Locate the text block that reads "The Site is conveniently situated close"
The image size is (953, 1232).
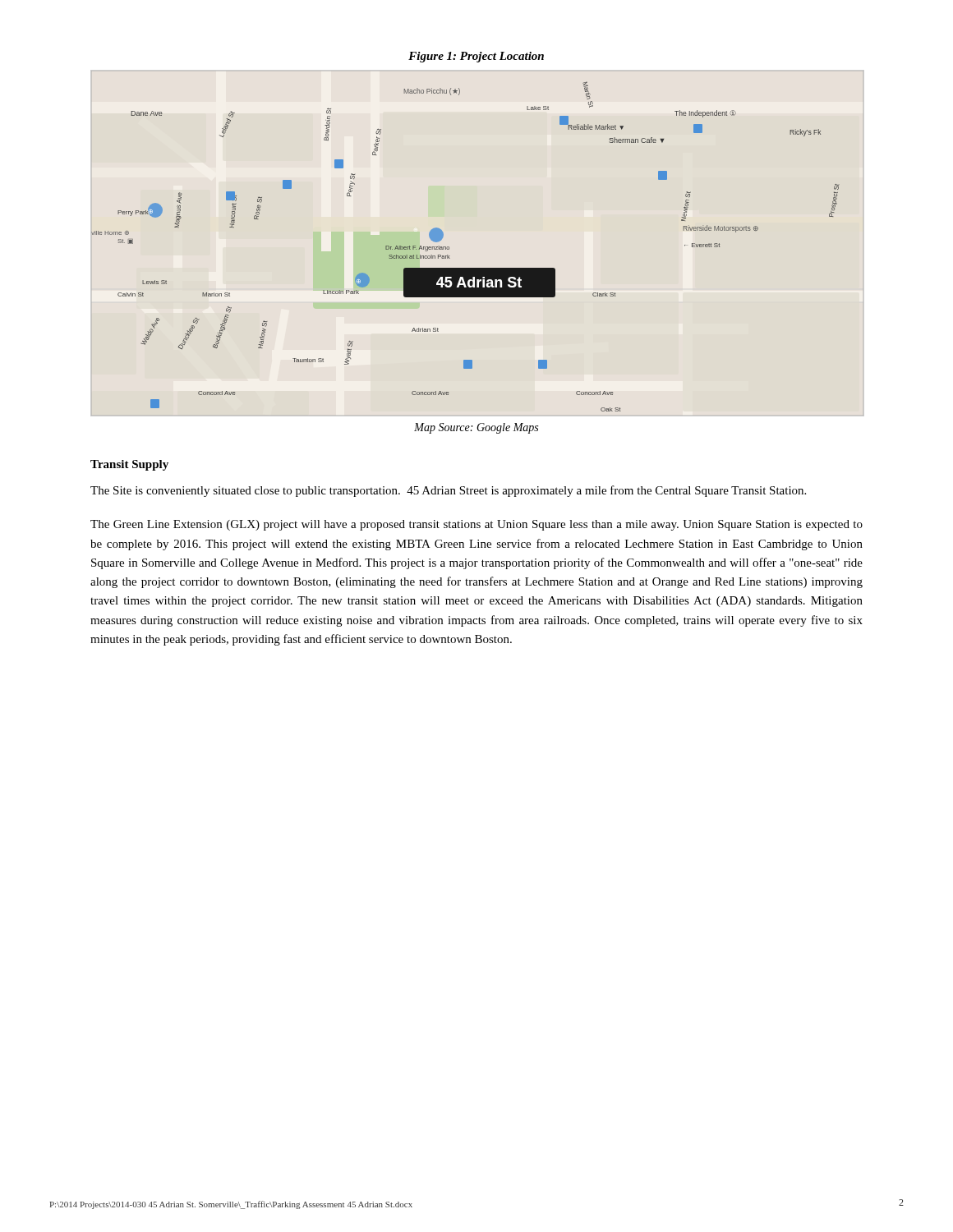(449, 490)
